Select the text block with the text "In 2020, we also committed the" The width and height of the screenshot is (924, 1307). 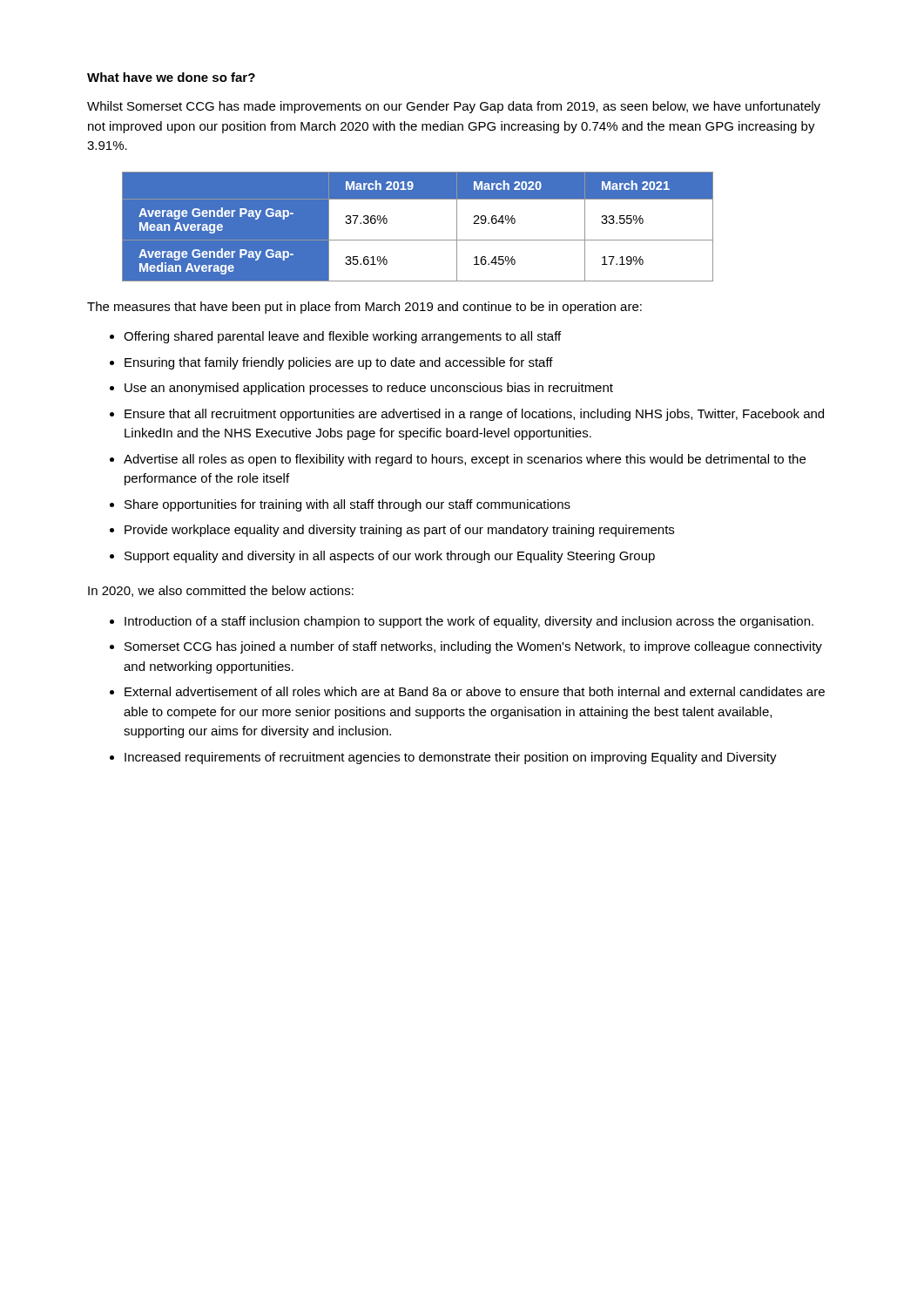coord(221,590)
